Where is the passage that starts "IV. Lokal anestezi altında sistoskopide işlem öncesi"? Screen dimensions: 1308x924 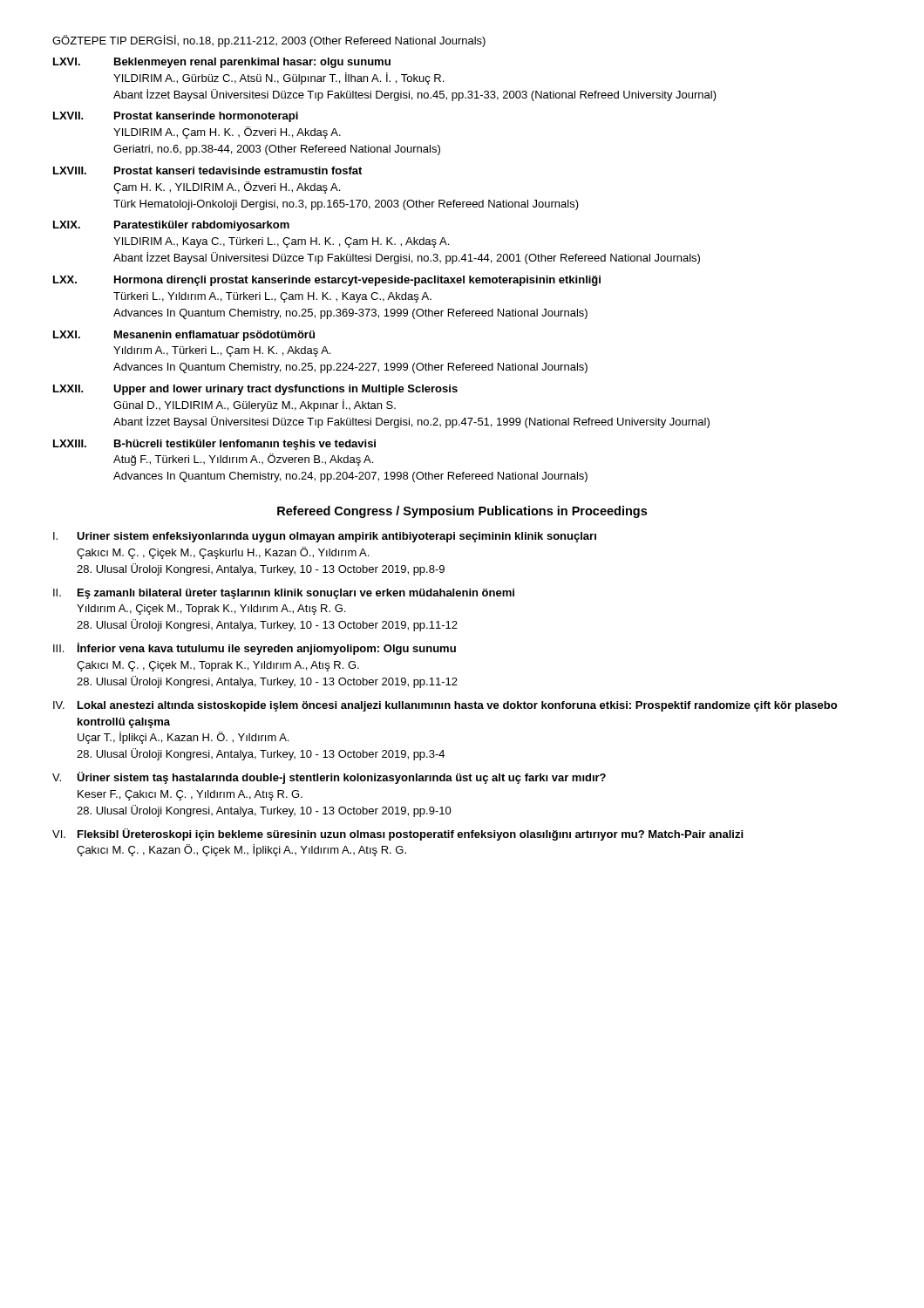[445, 706]
